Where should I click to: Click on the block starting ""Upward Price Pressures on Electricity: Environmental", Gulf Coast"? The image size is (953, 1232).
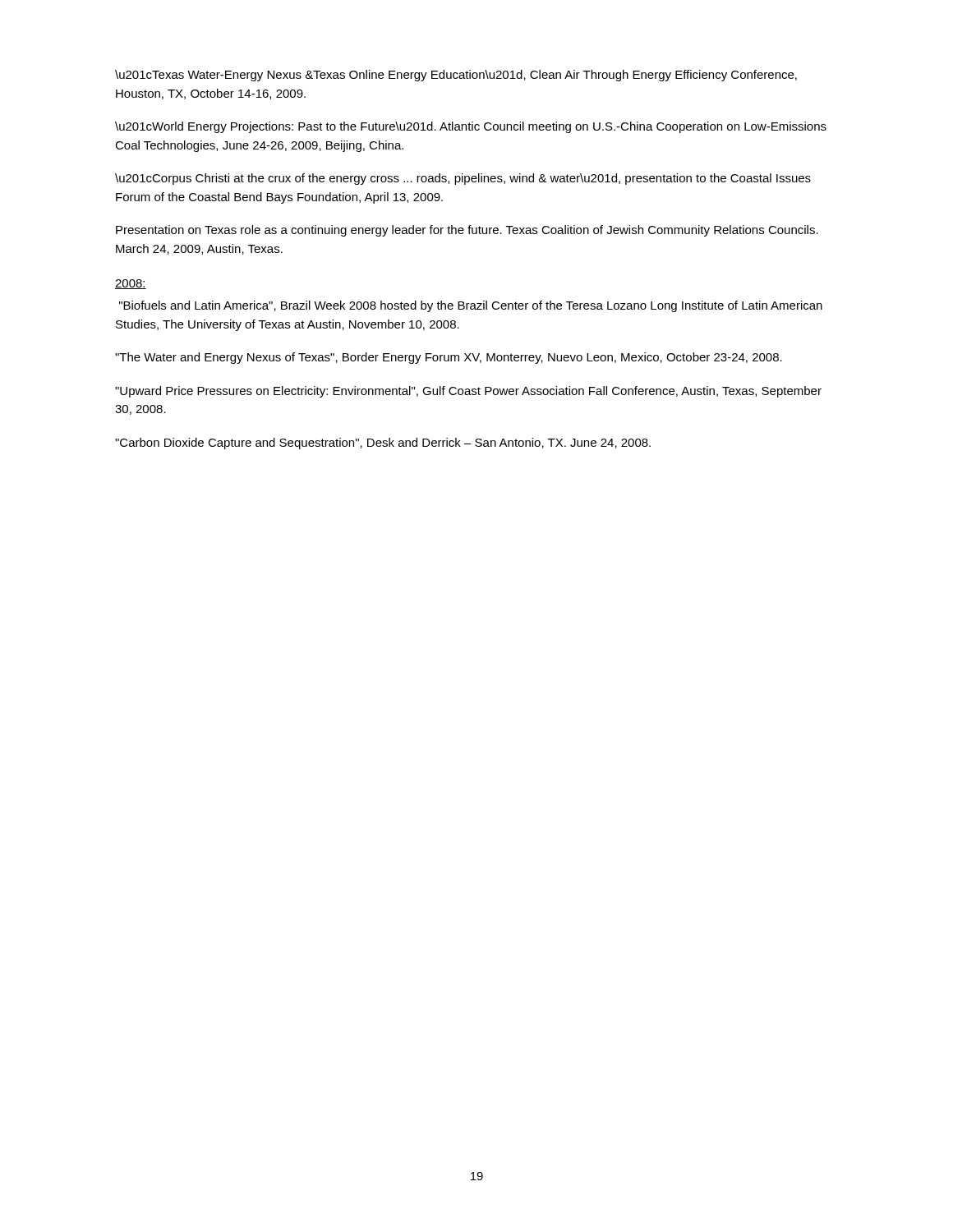[468, 399]
